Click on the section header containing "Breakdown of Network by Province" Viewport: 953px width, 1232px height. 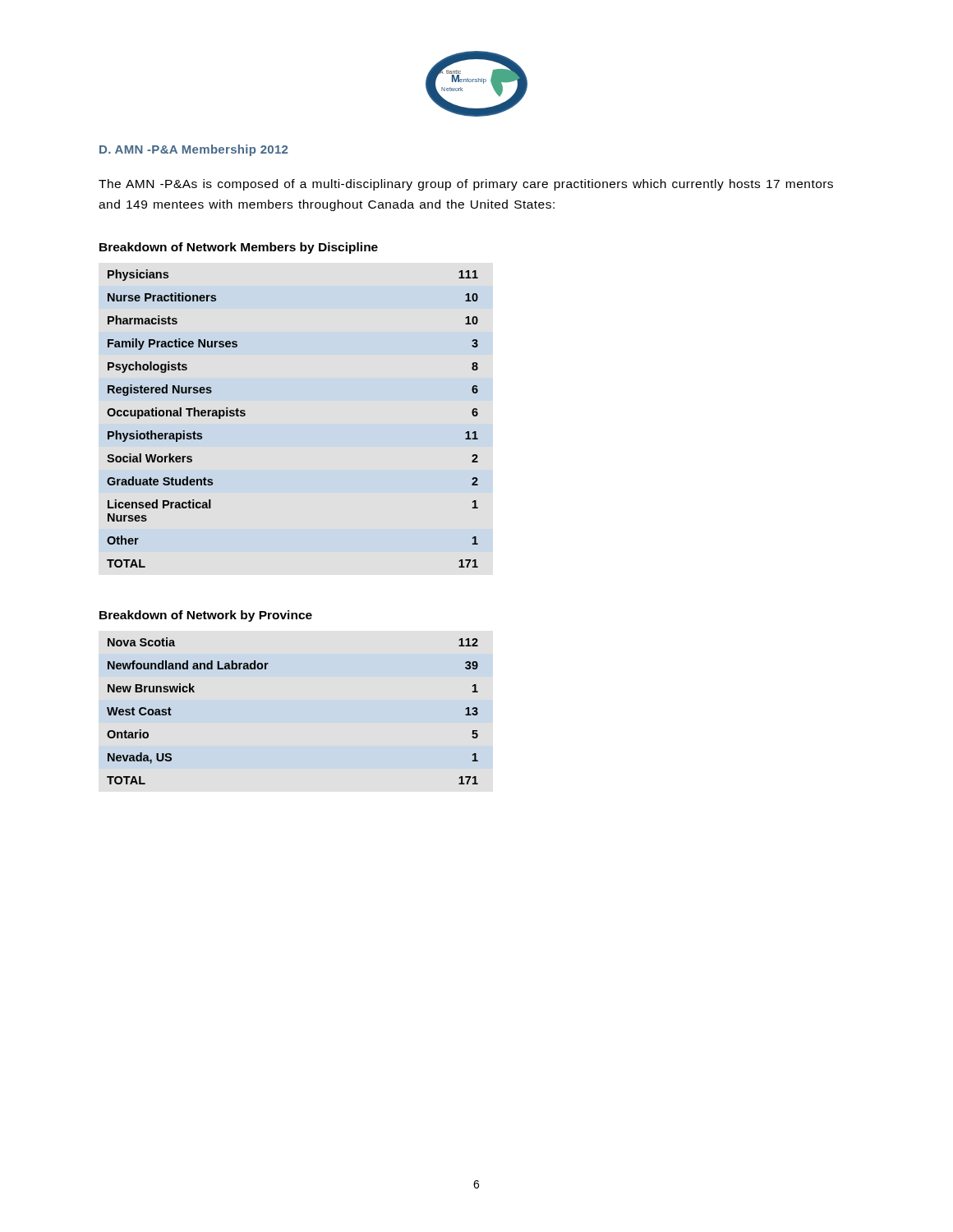tap(205, 614)
